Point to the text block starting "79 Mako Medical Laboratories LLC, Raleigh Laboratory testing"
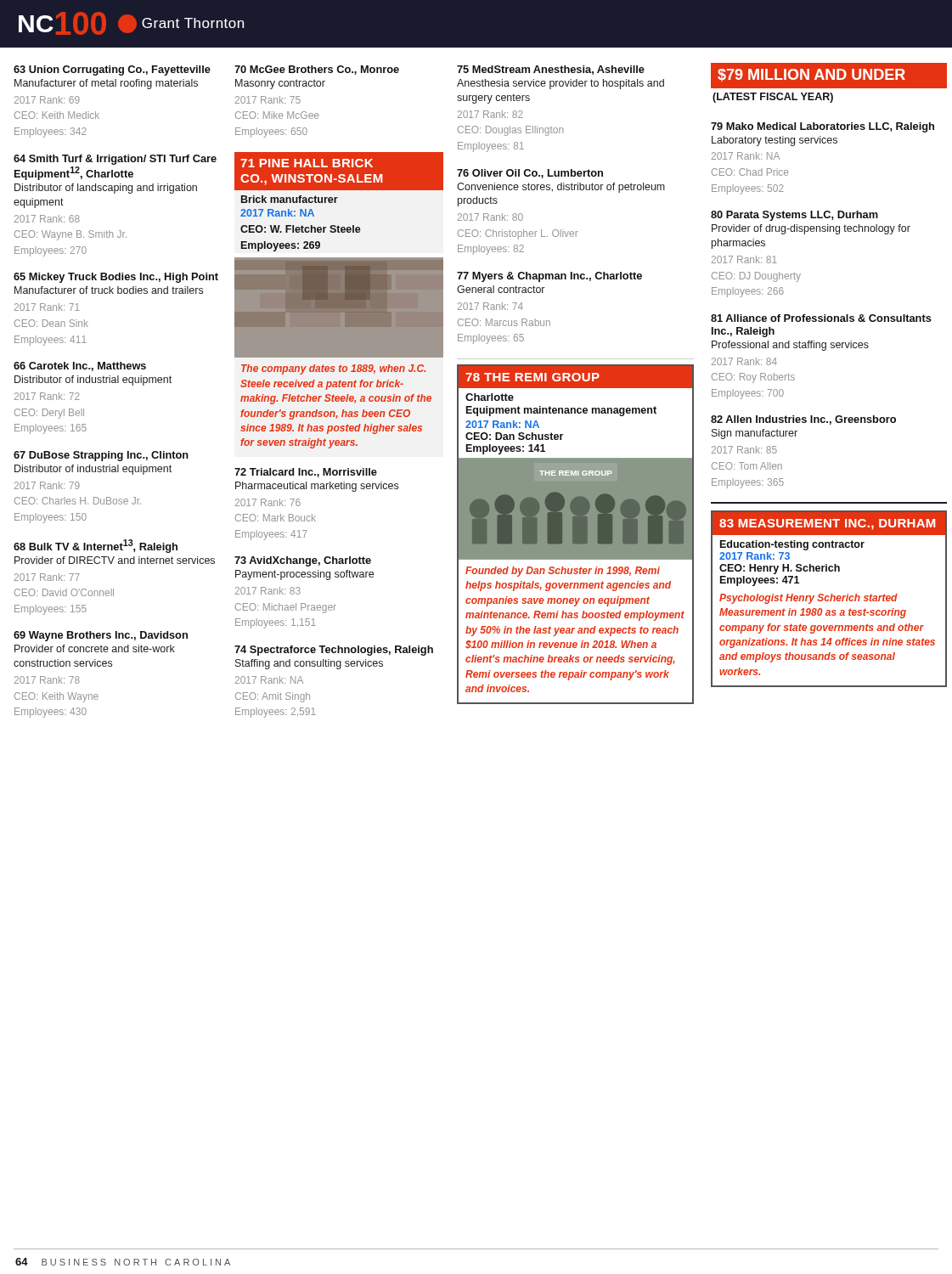The image size is (952, 1274). 822,127
